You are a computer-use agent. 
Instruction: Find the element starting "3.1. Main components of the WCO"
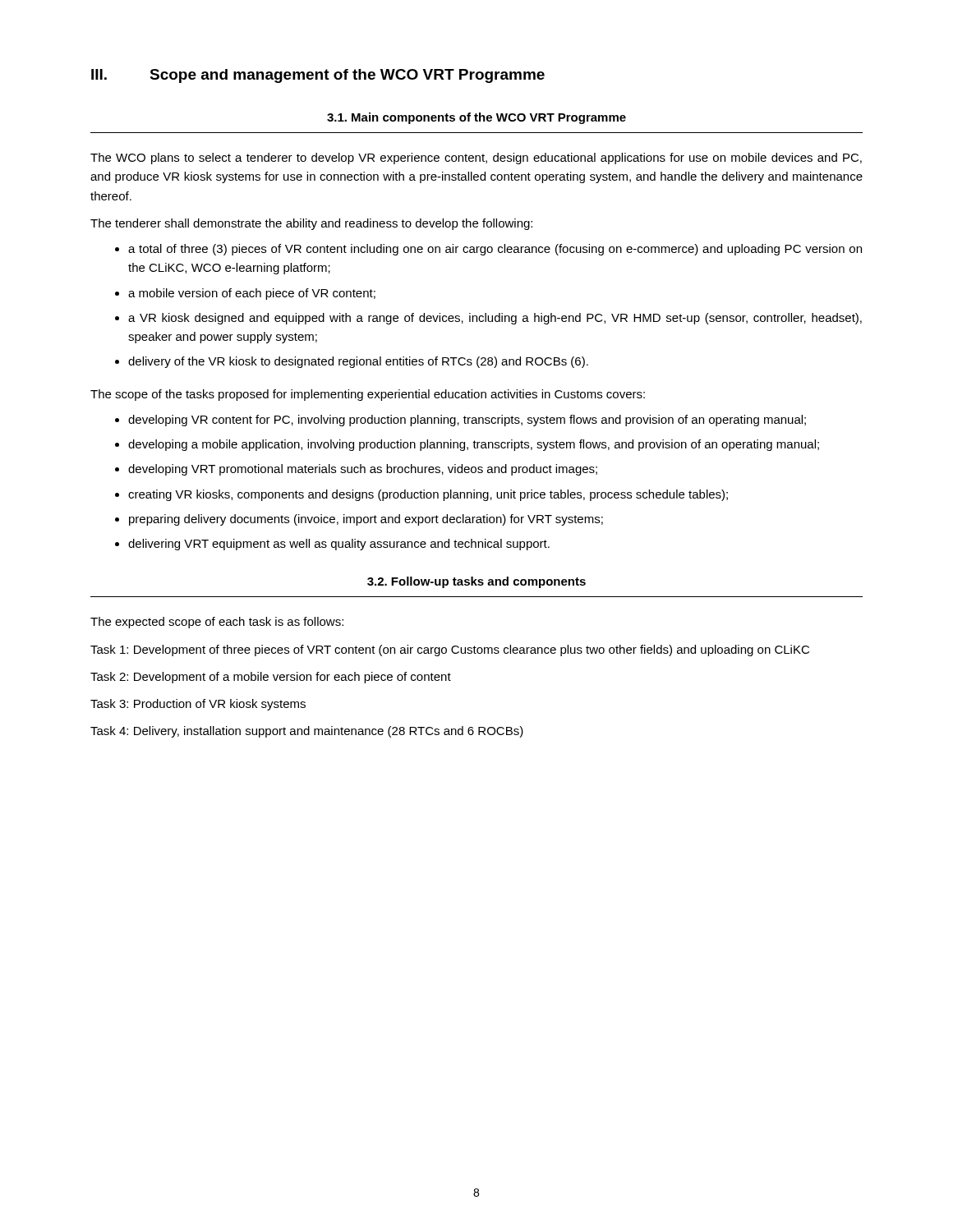476,117
